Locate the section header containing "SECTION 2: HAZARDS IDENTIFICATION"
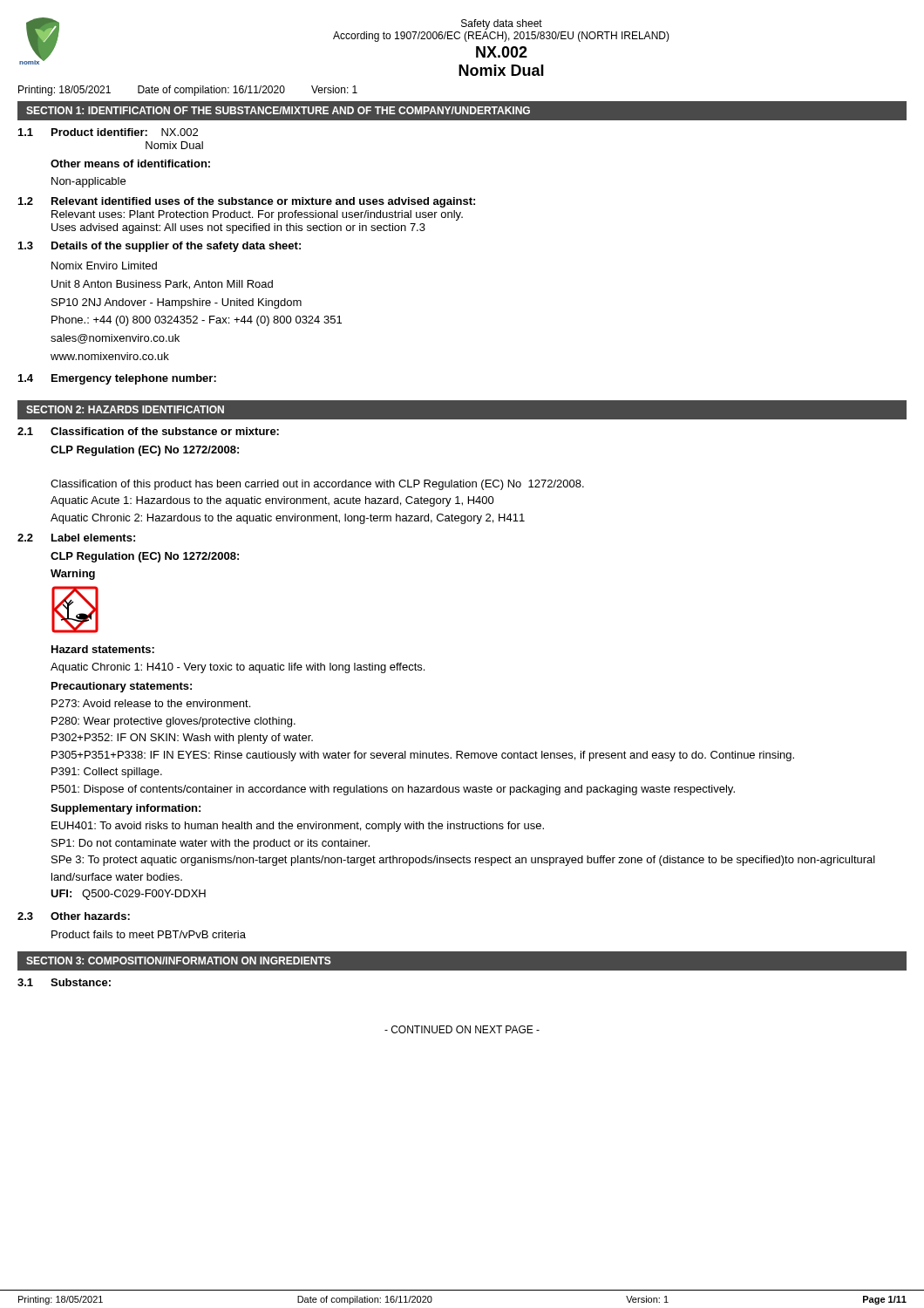 click(125, 410)
